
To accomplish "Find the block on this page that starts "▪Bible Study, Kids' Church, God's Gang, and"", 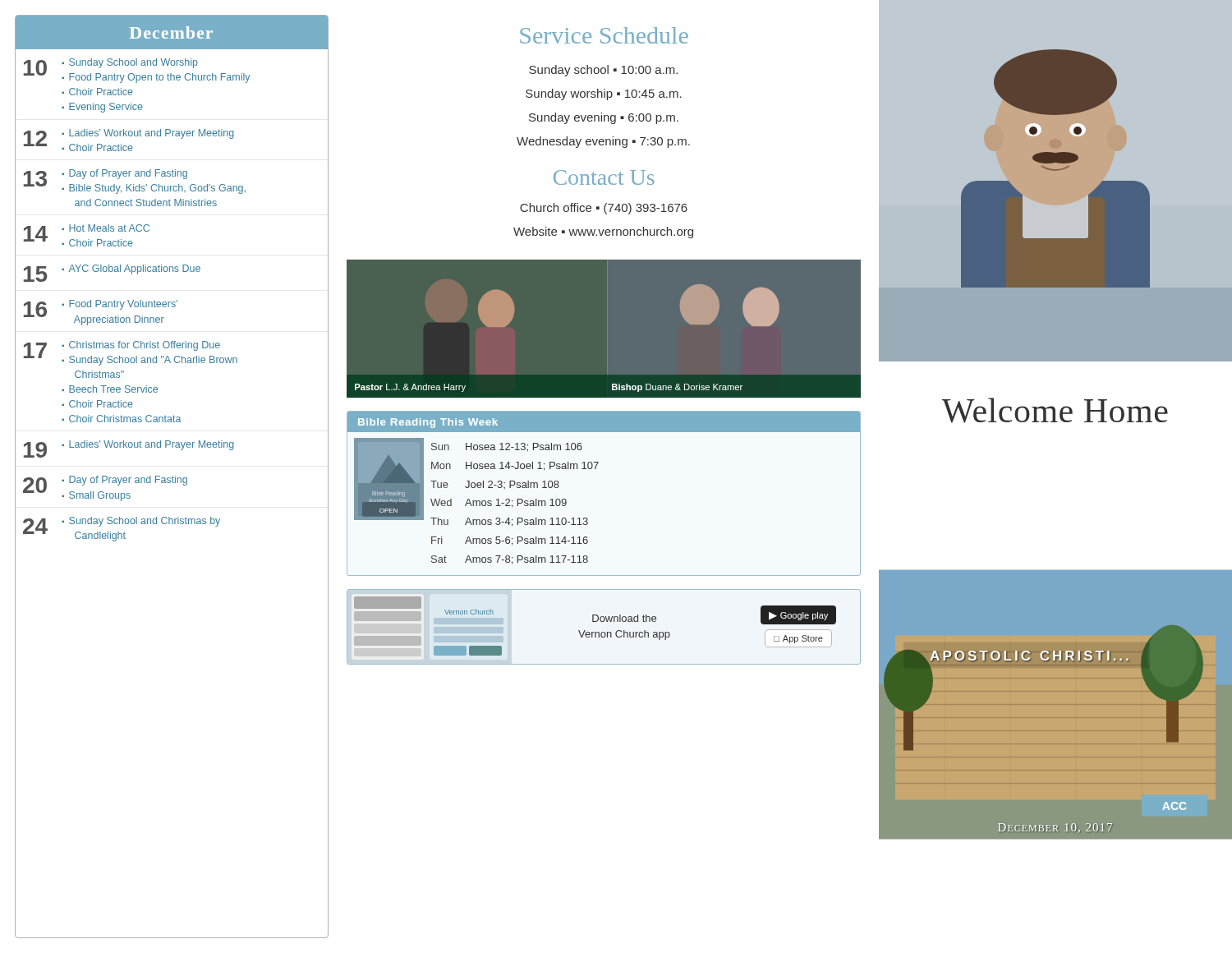I will pos(154,196).
